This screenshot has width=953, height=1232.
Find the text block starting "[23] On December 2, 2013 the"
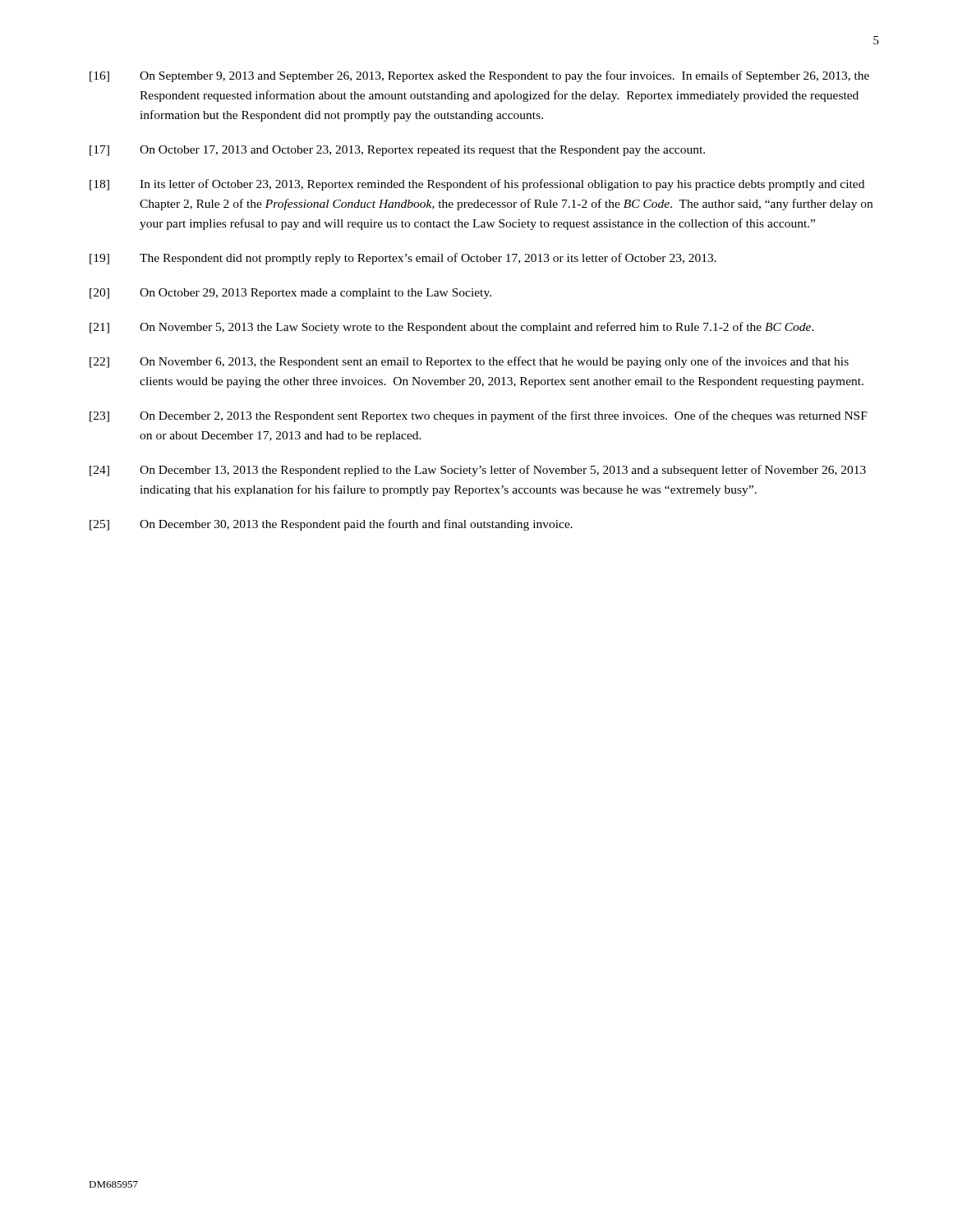[484, 426]
